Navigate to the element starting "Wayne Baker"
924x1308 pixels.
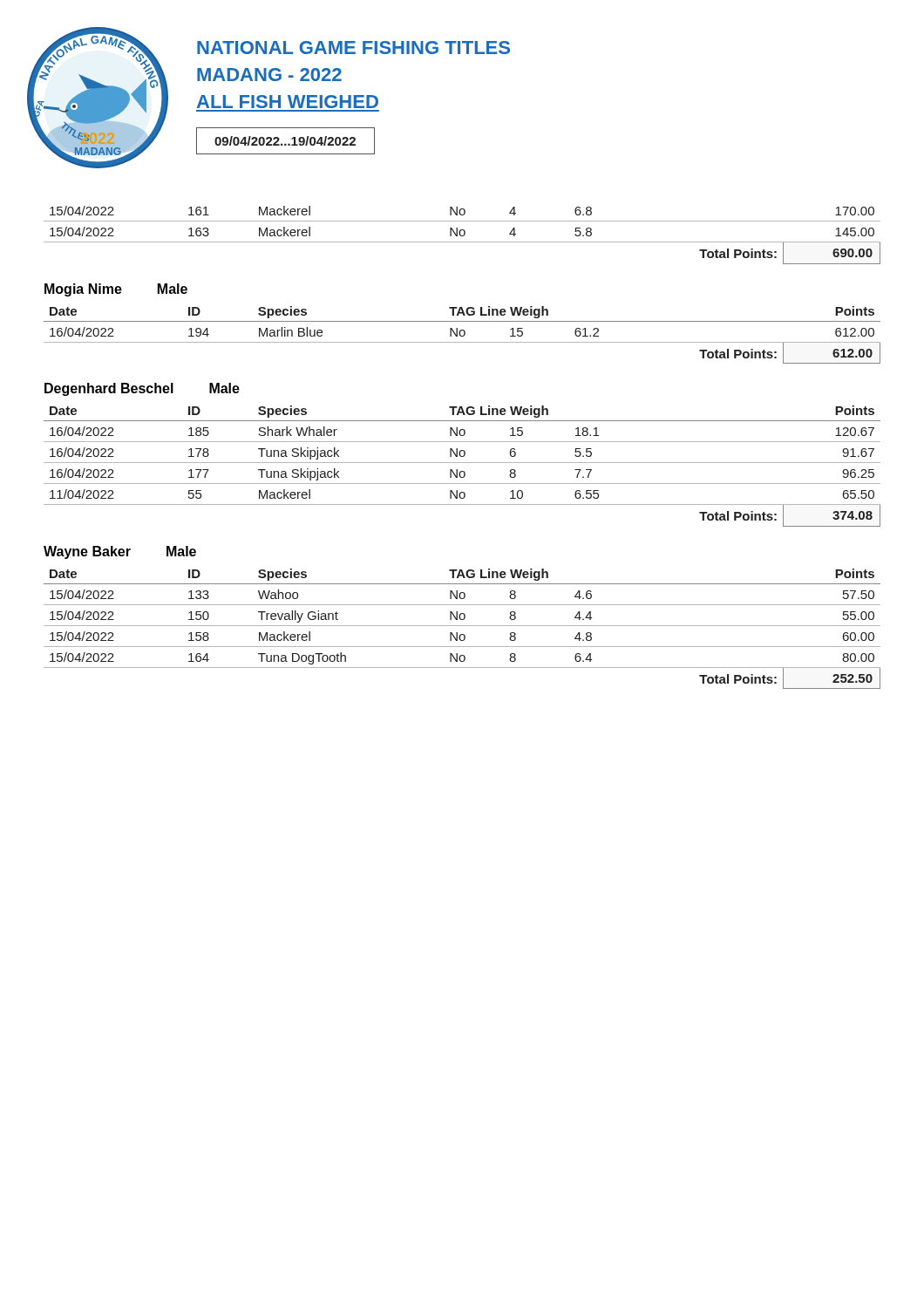click(x=87, y=551)
